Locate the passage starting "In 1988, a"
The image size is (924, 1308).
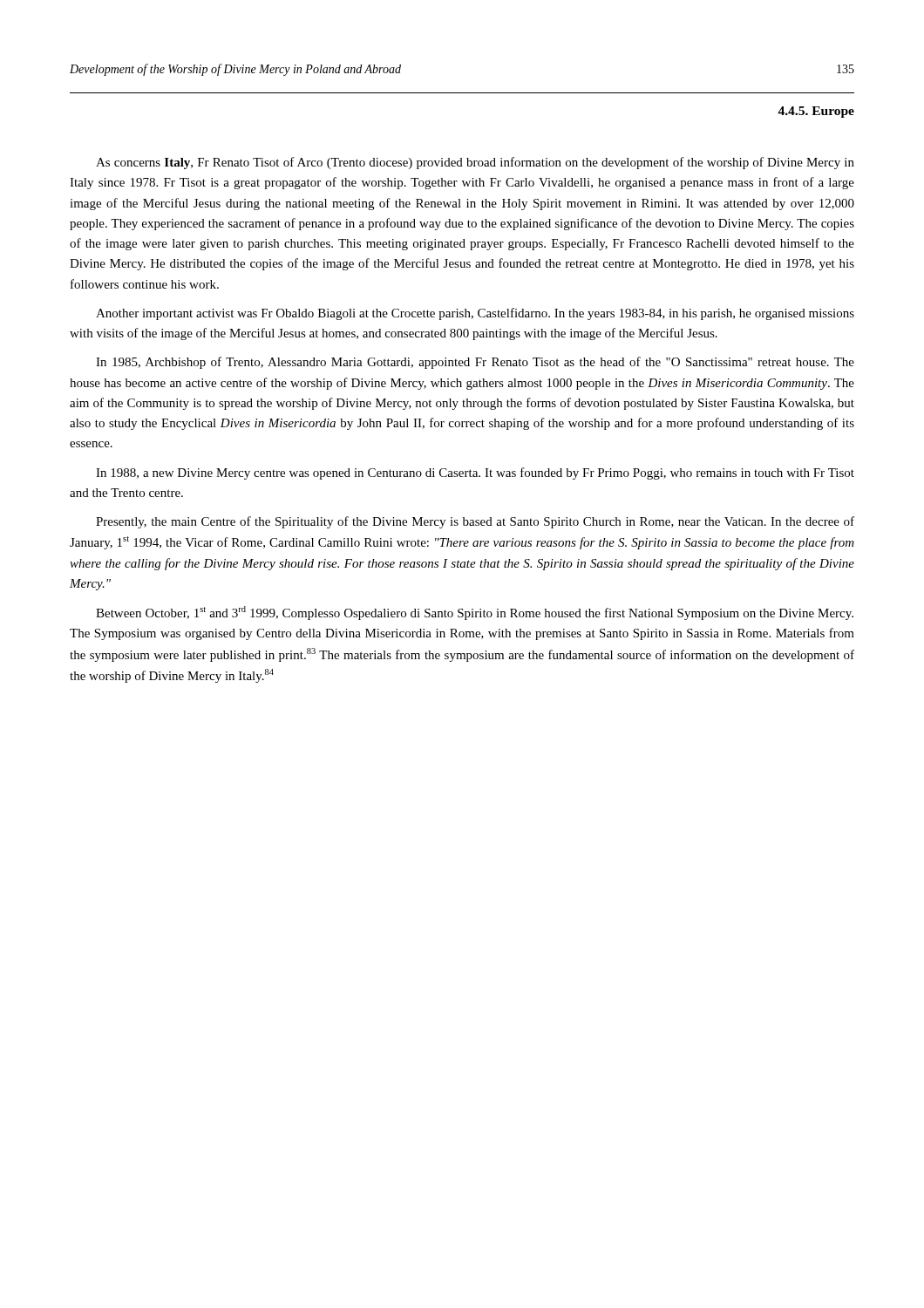(462, 482)
